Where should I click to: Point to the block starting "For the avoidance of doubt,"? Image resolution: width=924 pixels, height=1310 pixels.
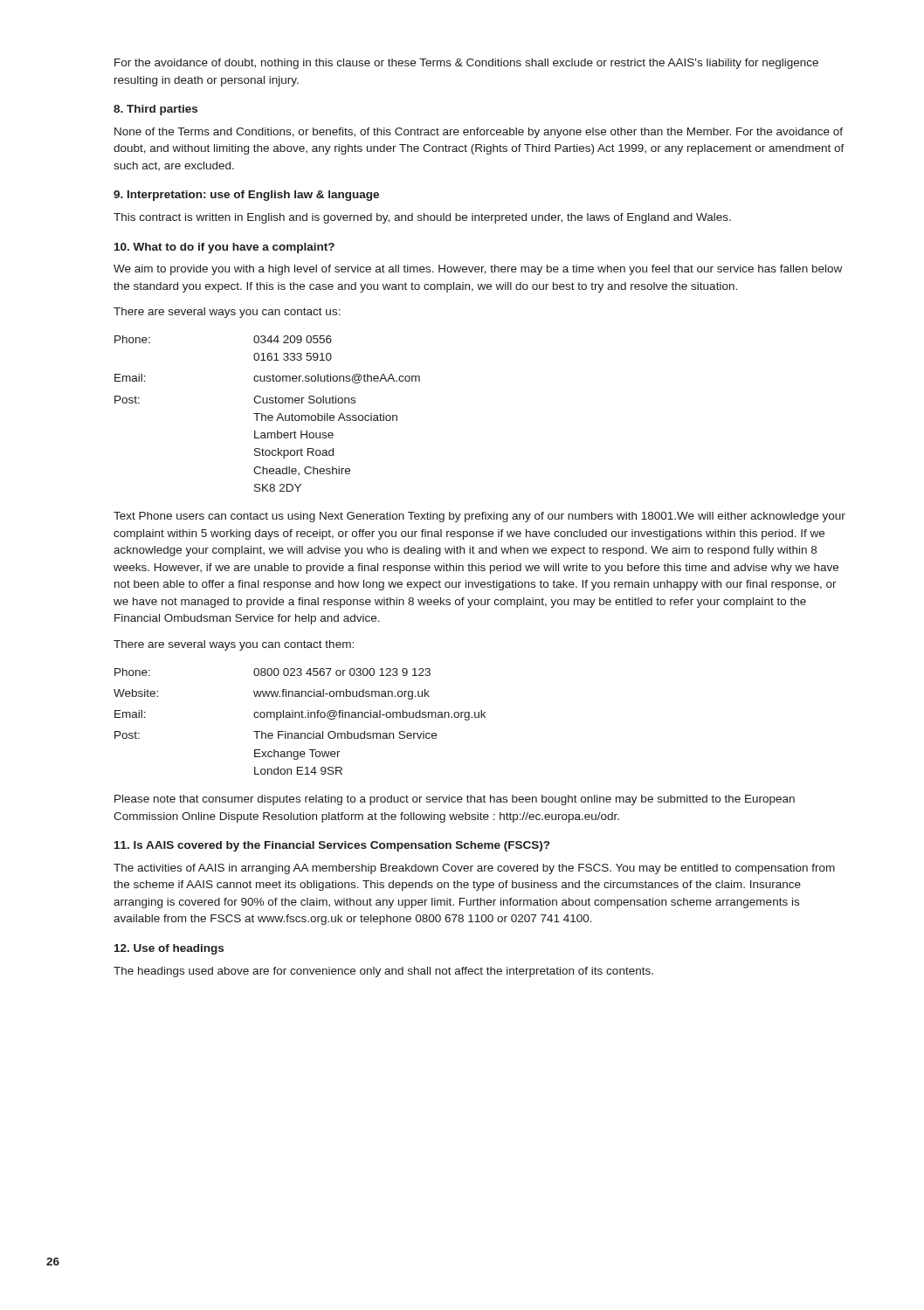tap(479, 71)
